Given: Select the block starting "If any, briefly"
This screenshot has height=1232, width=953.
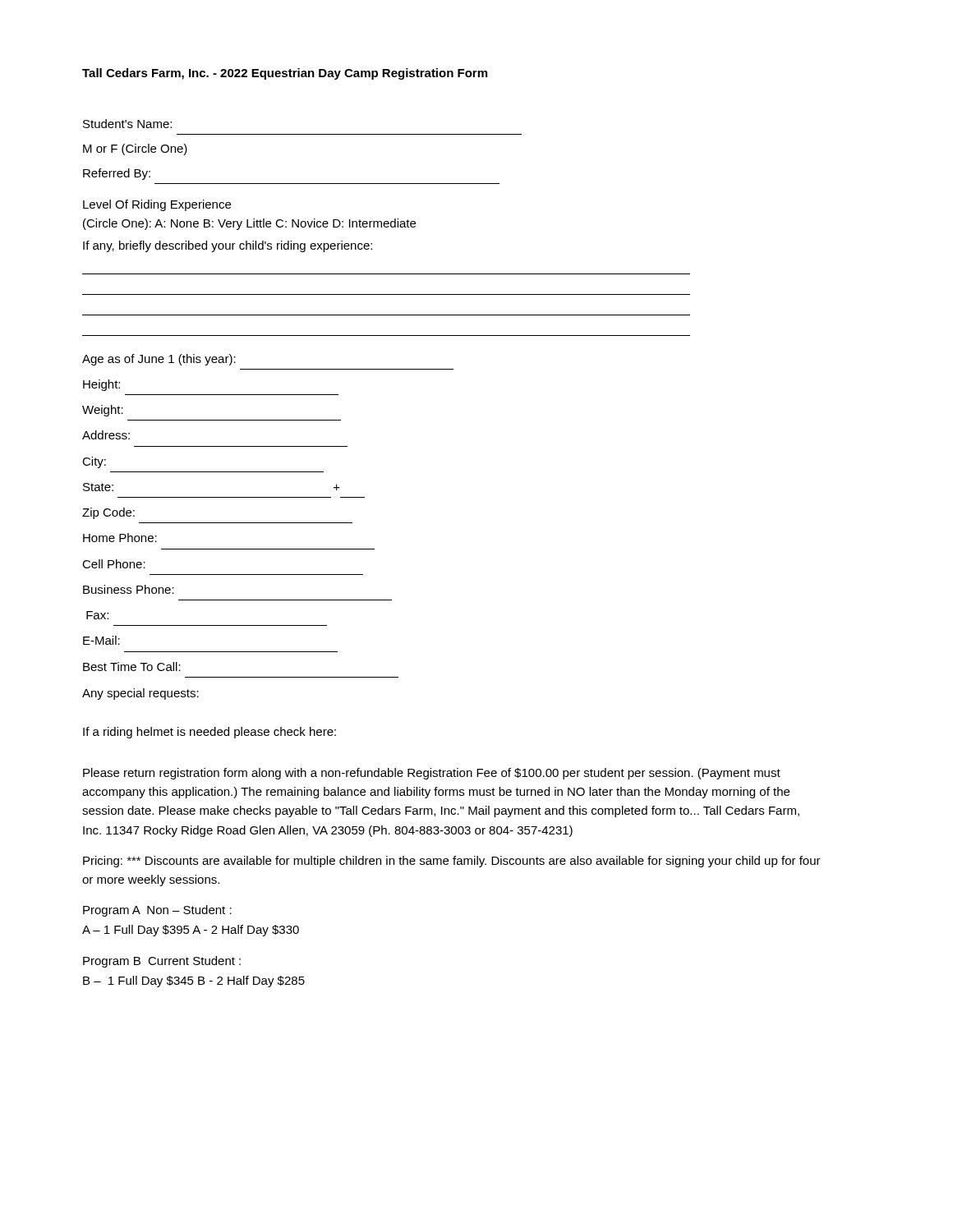Looking at the screenshot, I should click(x=228, y=245).
